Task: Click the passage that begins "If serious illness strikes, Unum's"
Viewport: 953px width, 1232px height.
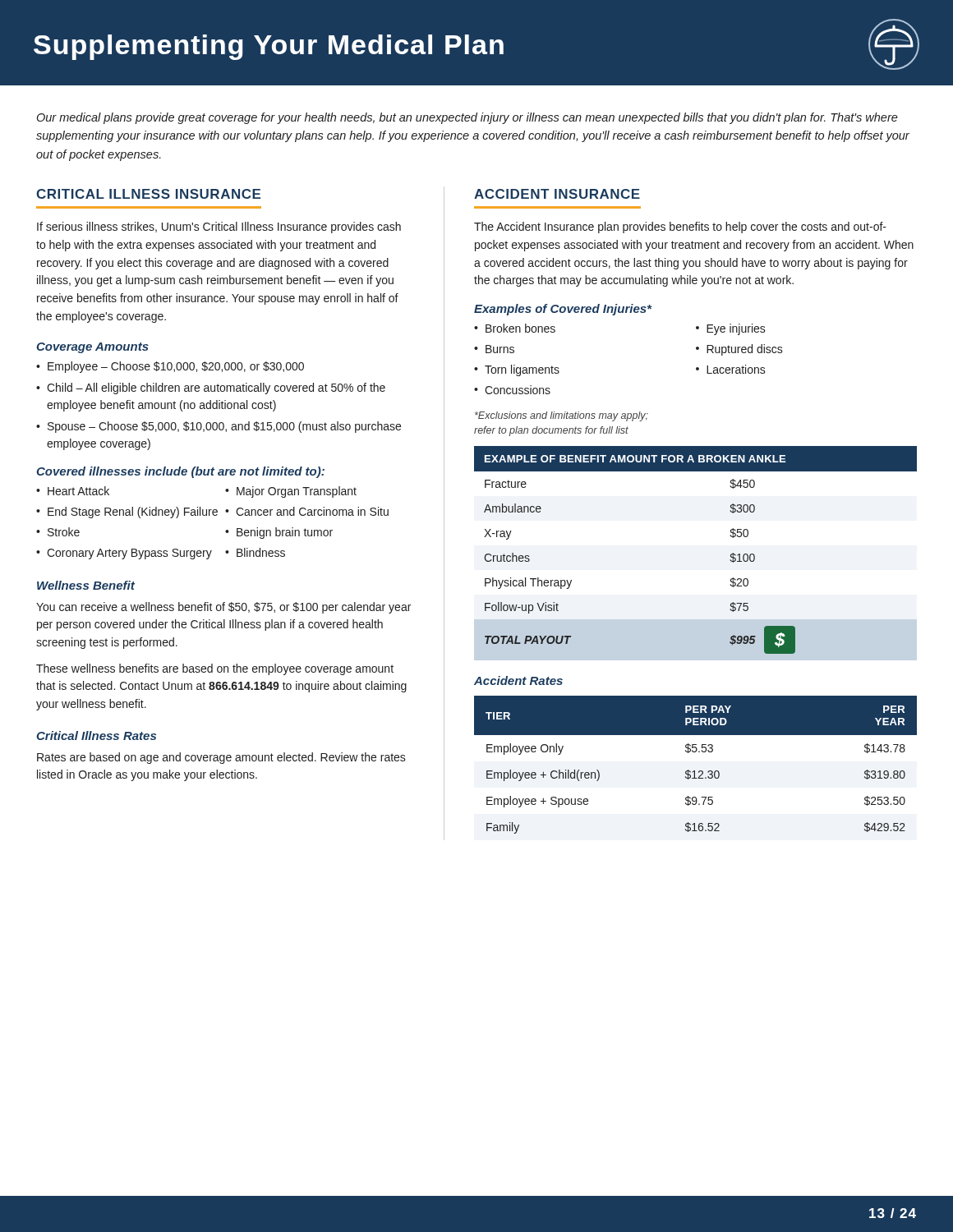Action: (x=225, y=272)
